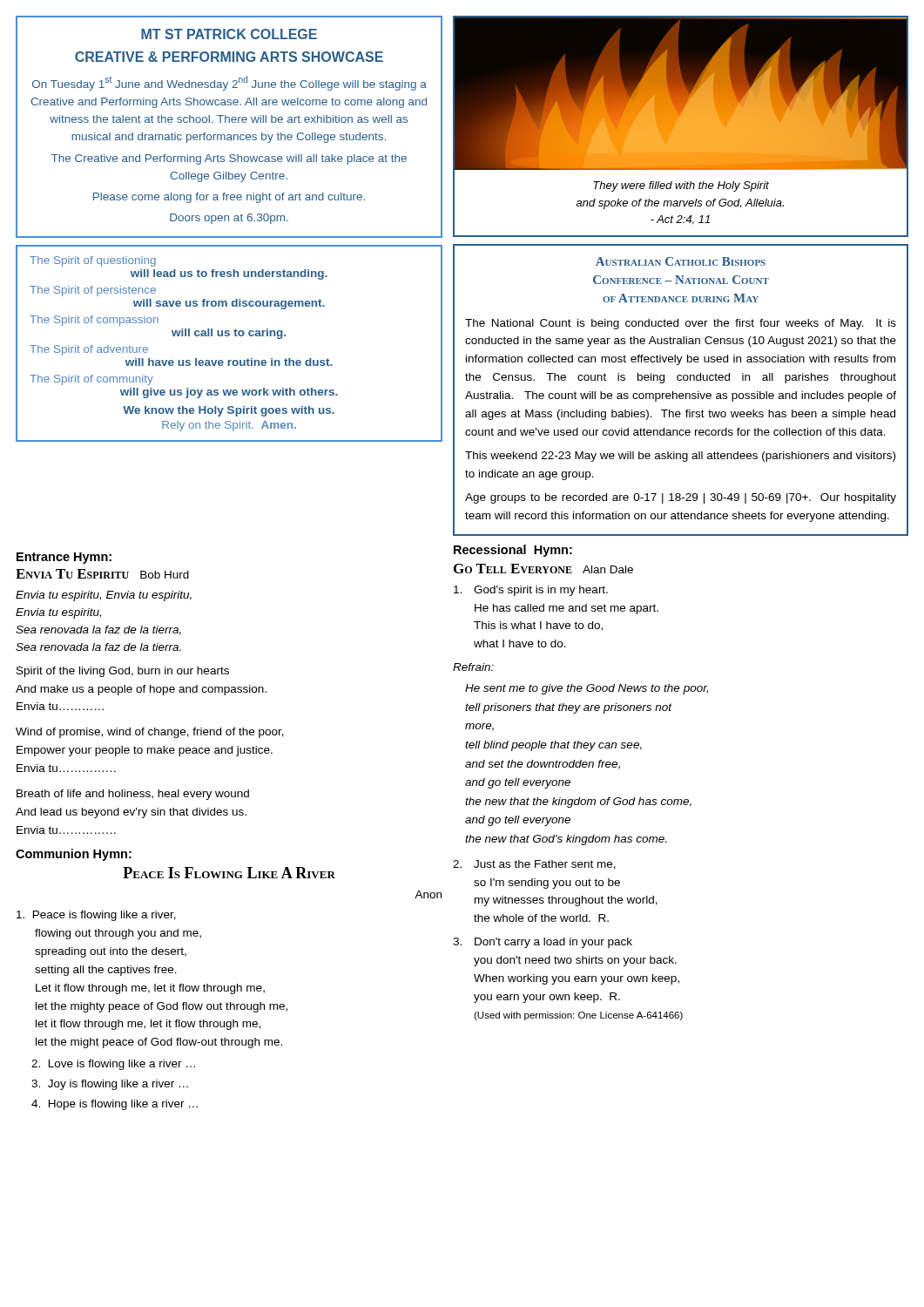Click on the title containing "MT ST PATRICK COLLEGE CREATIVE & PERFORMING"
924x1307 pixels.
[x=229, y=126]
